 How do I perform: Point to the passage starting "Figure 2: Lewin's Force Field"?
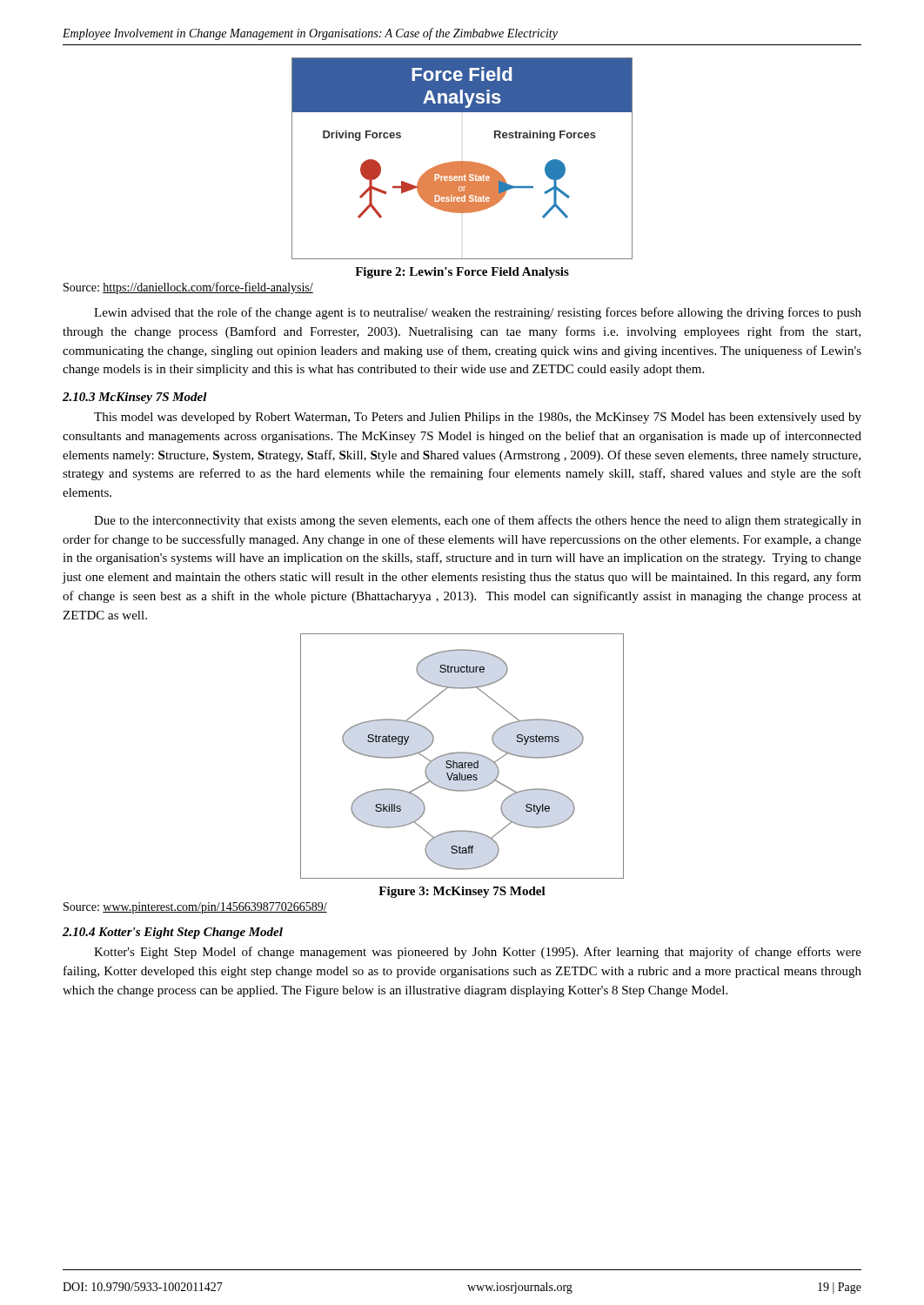pos(462,271)
